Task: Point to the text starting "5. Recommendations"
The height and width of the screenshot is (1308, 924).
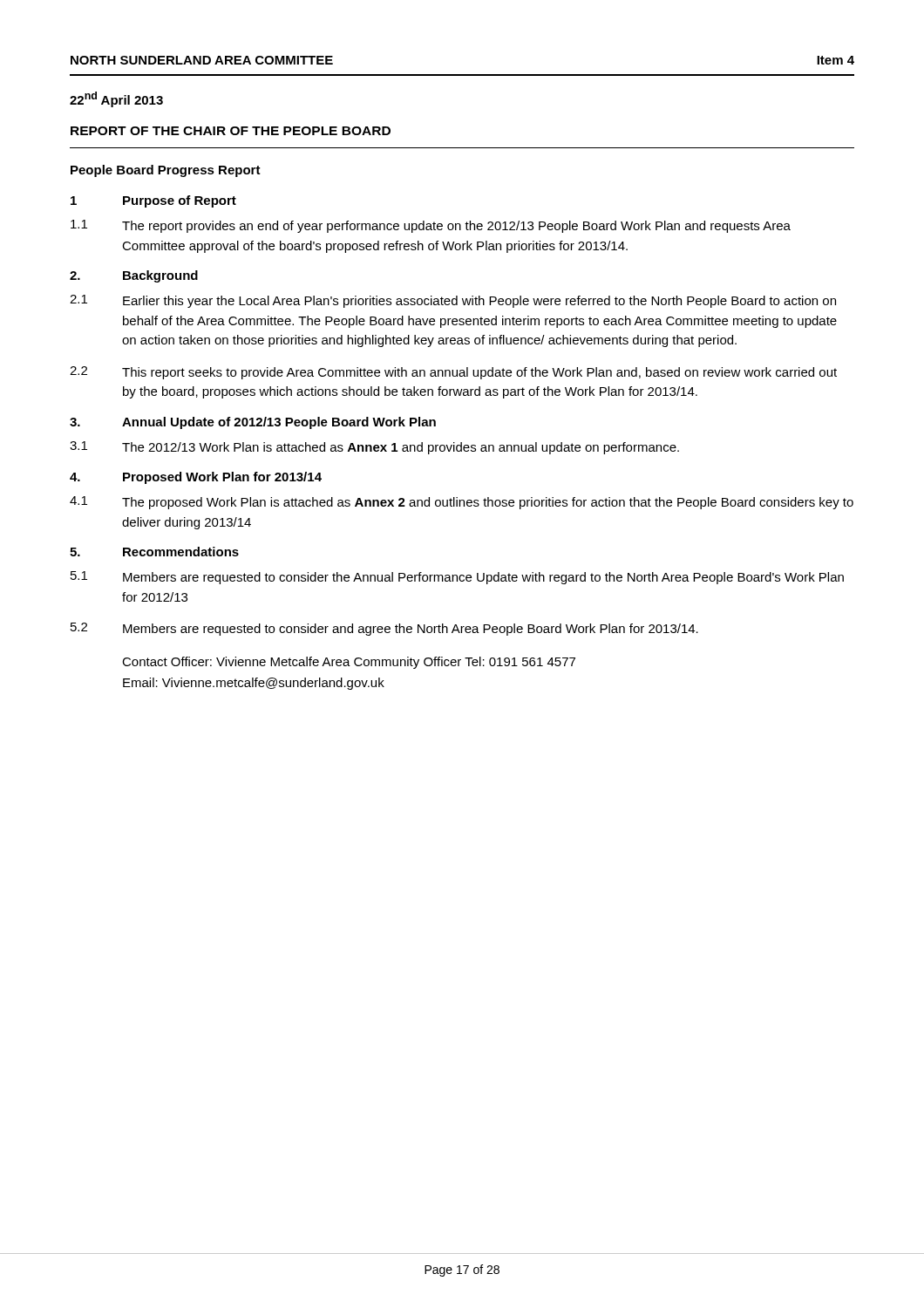Action: click(x=154, y=552)
